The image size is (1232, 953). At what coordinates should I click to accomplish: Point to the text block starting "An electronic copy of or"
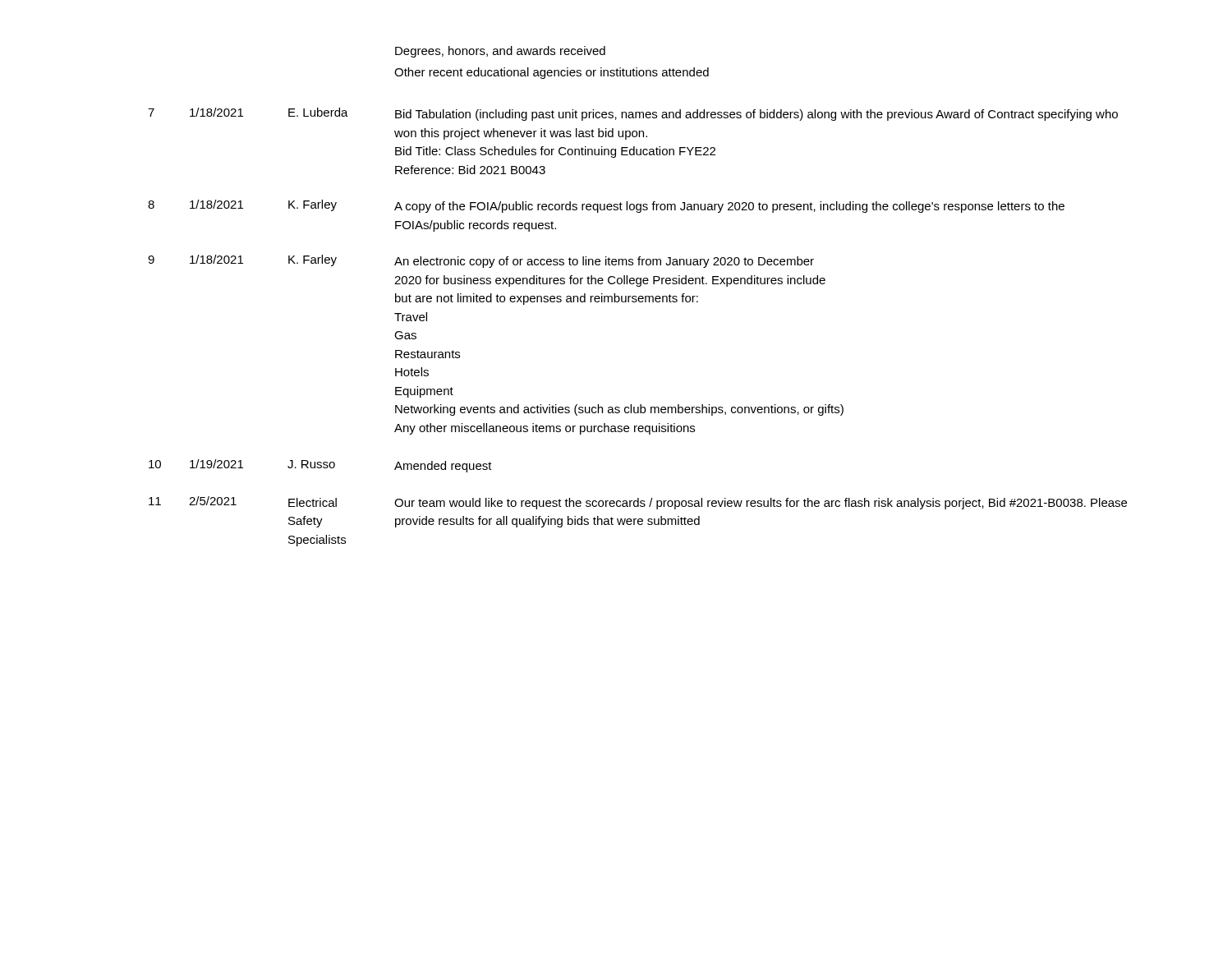[x=604, y=262]
